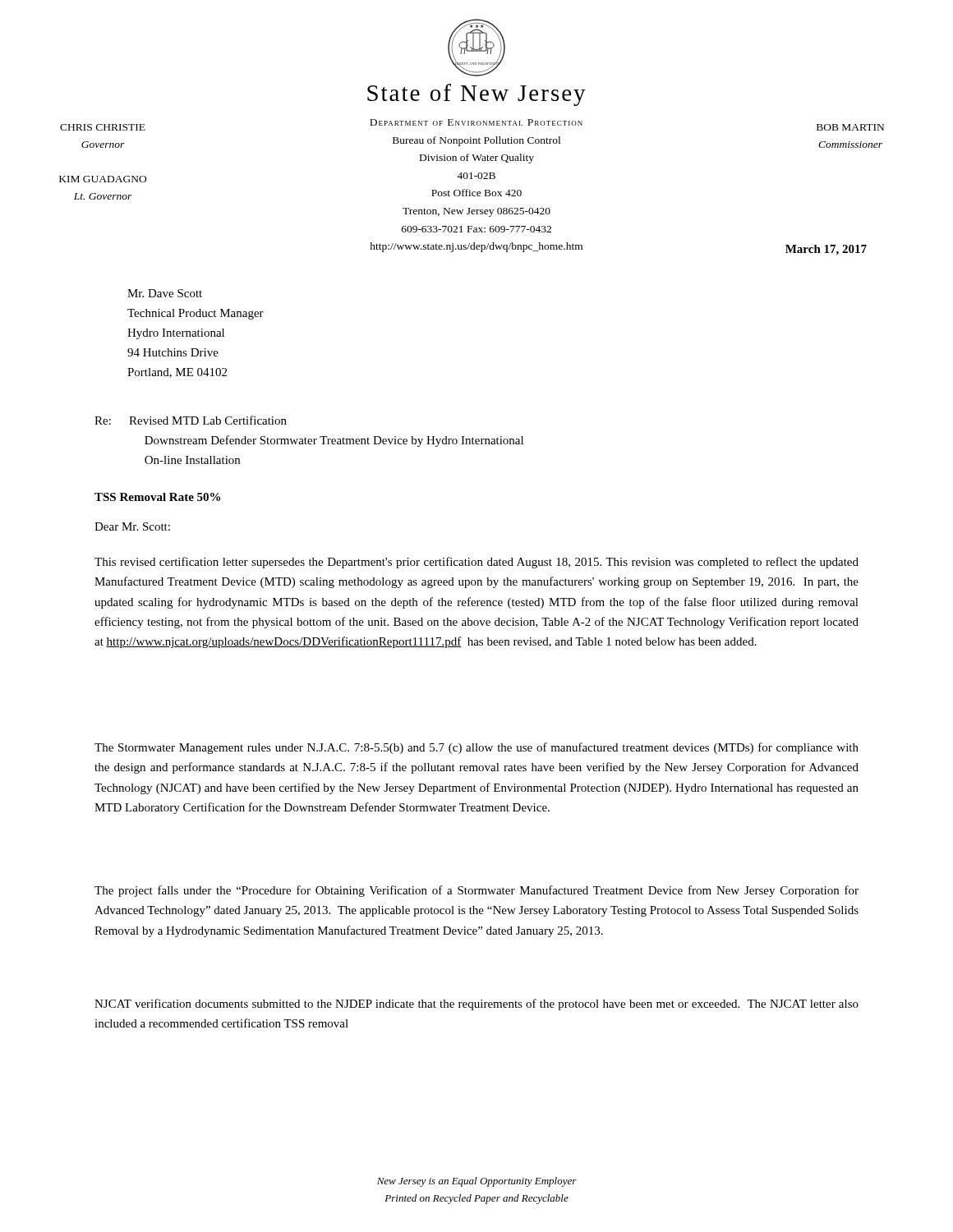The image size is (953, 1232).
Task: Locate the block of text that opens with "The project falls under the “Procedure"
Action: click(476, 910)
